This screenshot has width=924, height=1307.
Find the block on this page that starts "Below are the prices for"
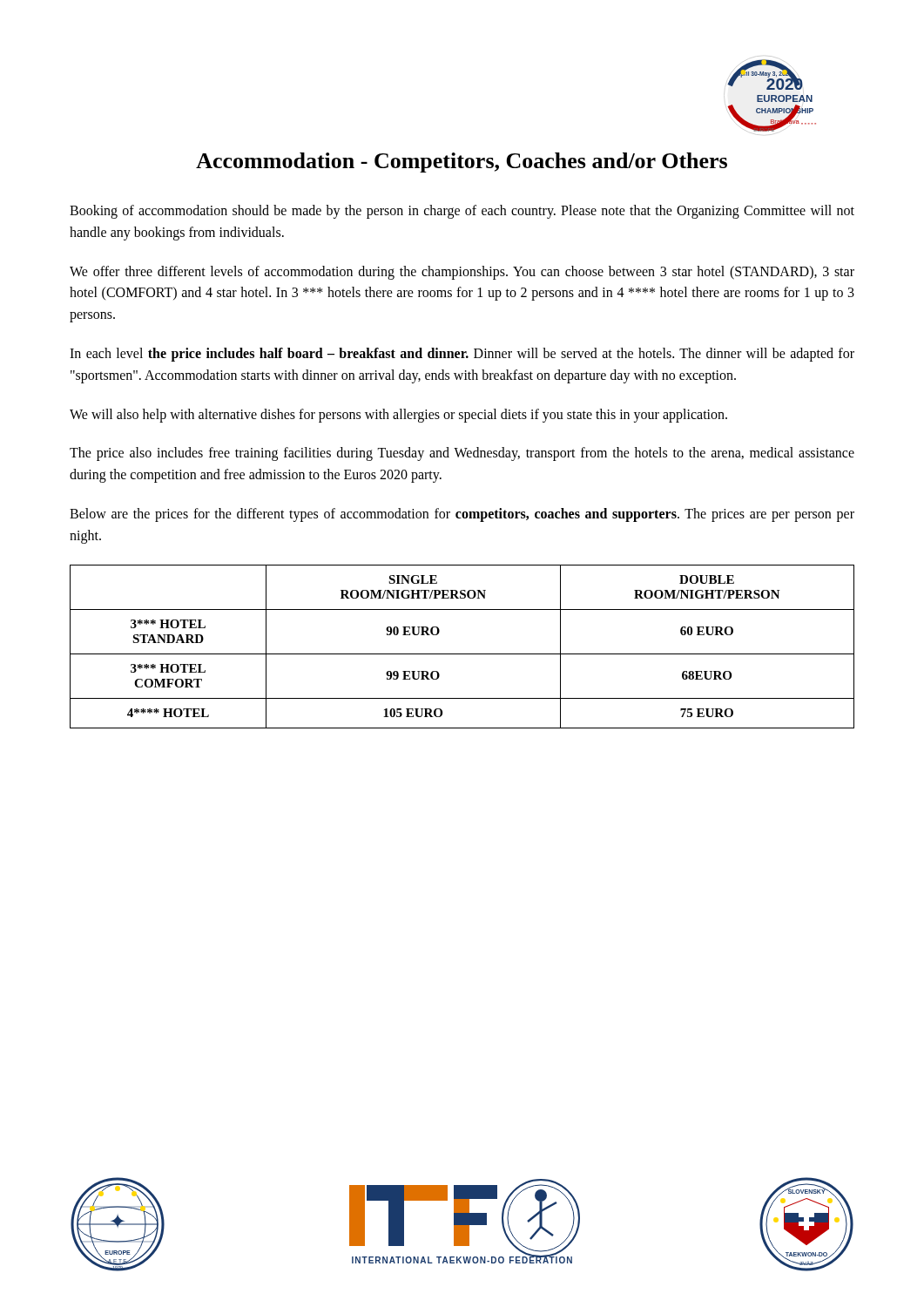462,524
